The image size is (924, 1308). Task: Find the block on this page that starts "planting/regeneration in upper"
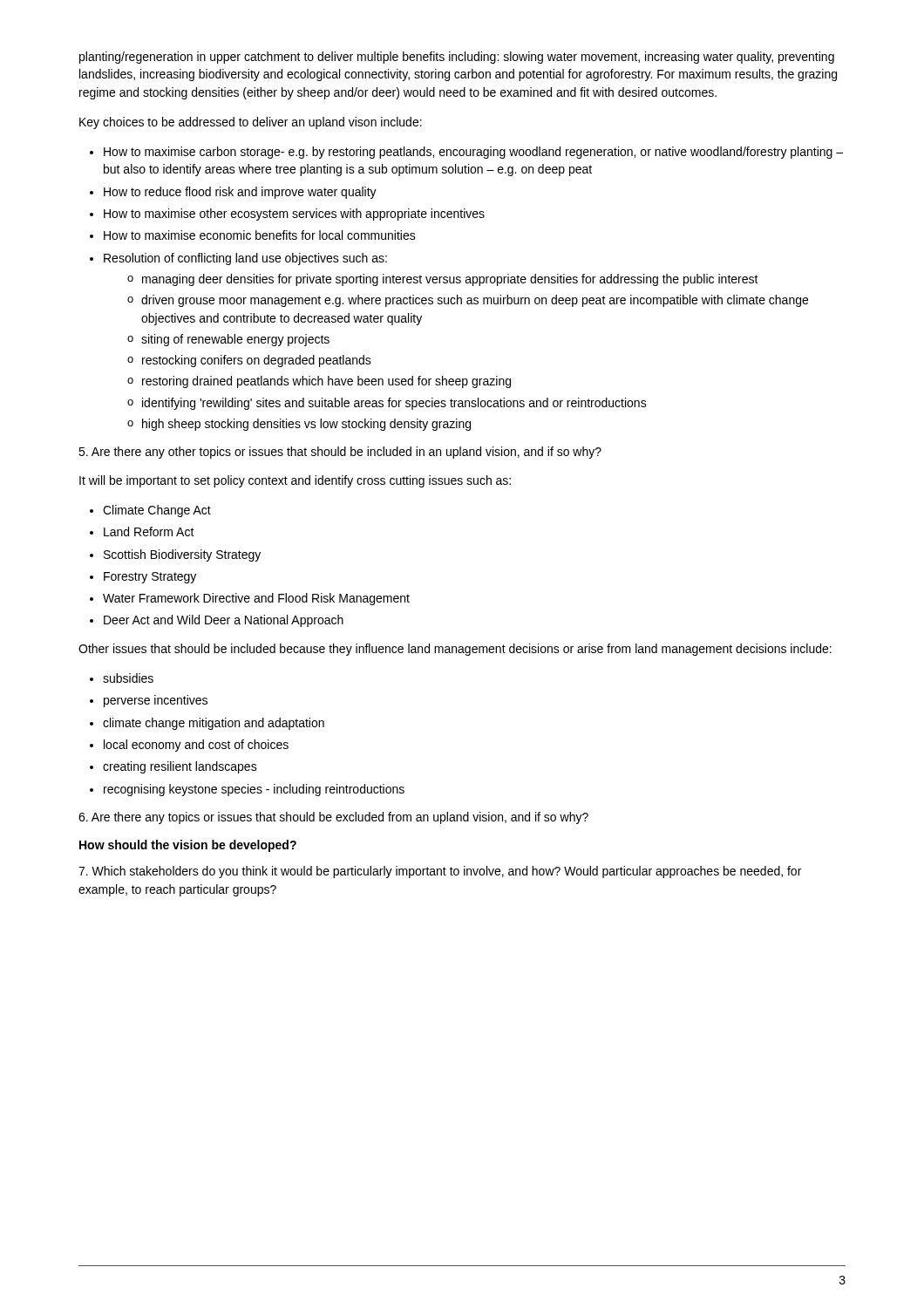[458, 74]
